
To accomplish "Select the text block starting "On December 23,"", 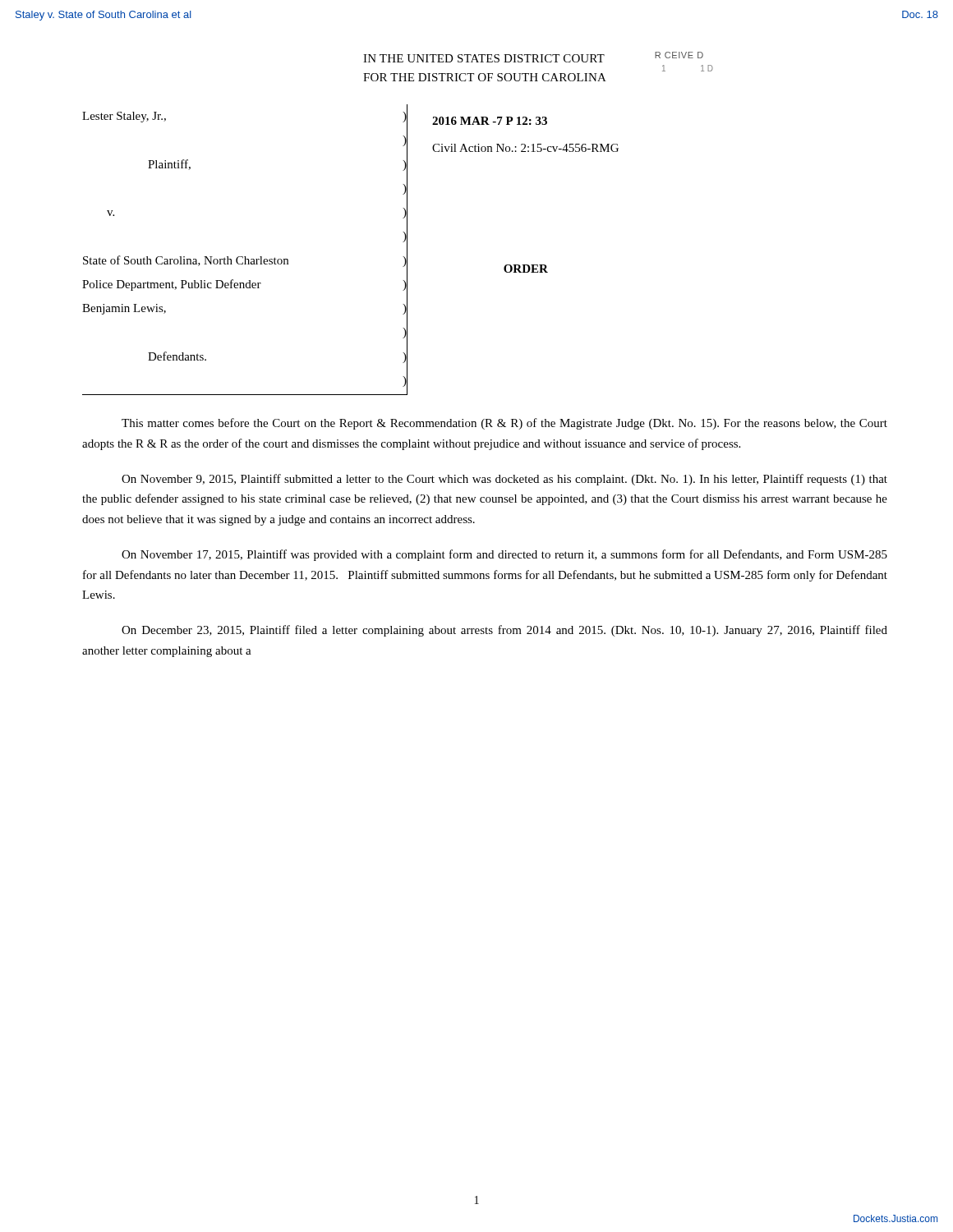I will click(x=485, y=640).
